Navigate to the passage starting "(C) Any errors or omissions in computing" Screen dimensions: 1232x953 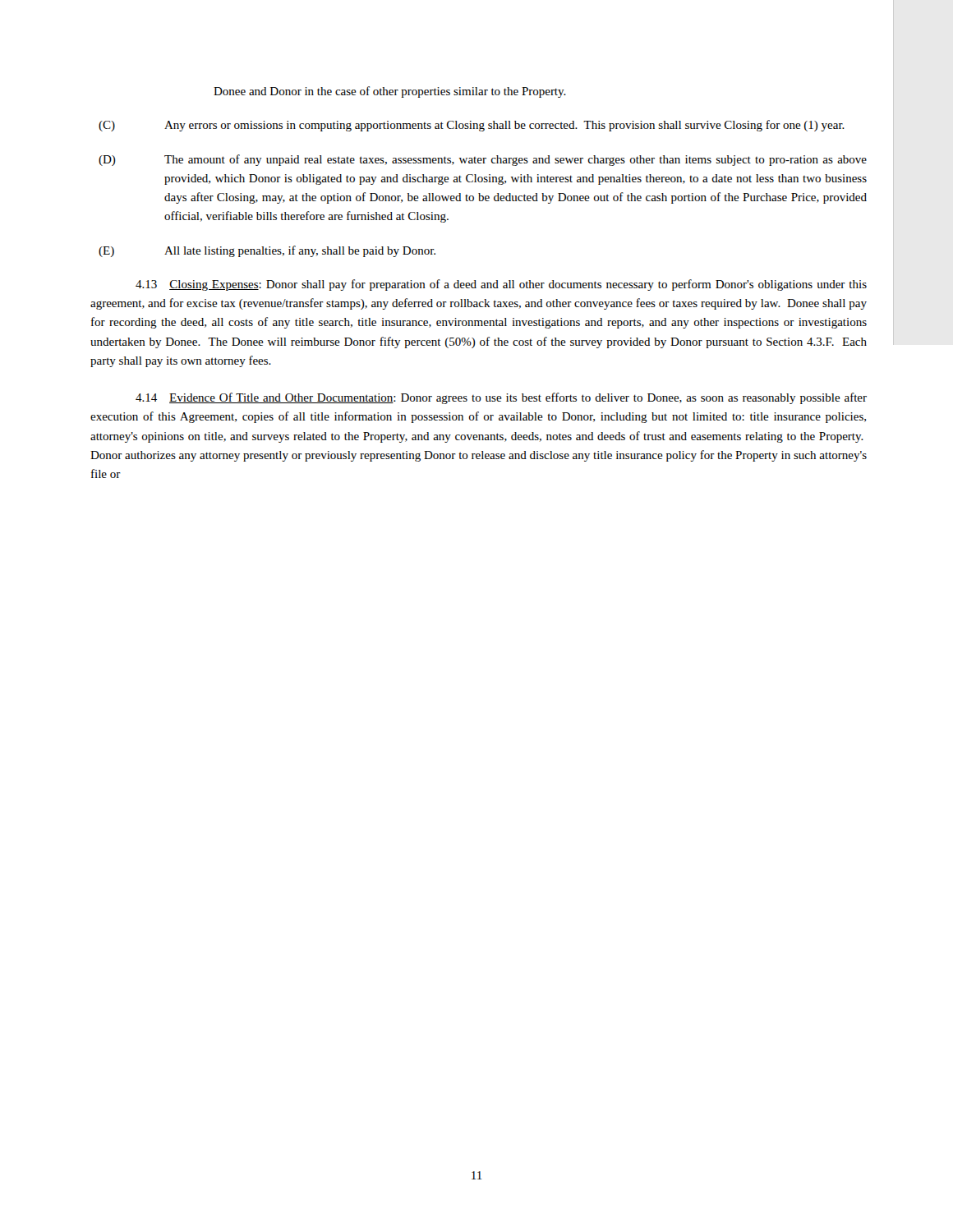(479, 126)
